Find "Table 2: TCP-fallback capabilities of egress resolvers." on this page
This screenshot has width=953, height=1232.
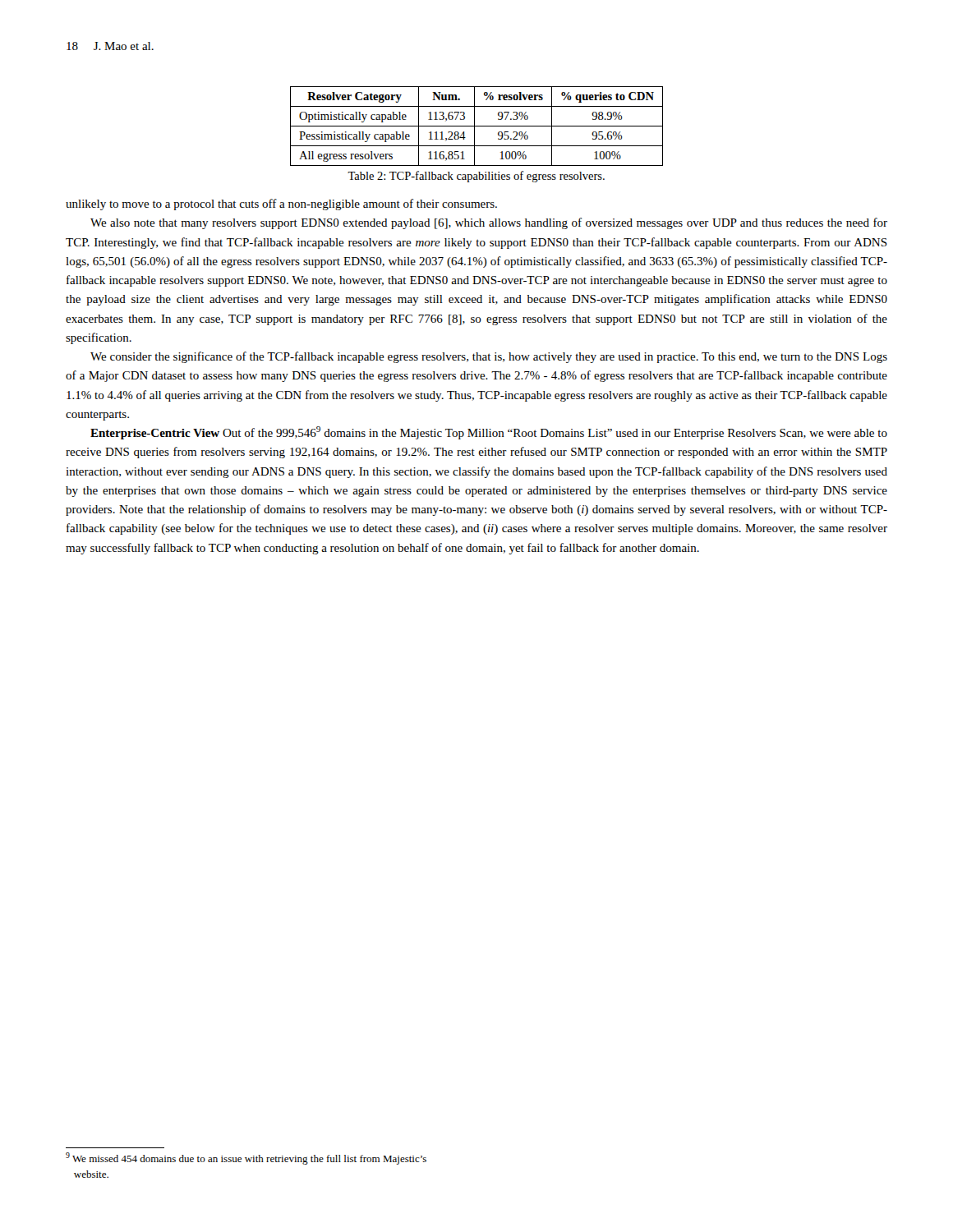click(476, 176)
